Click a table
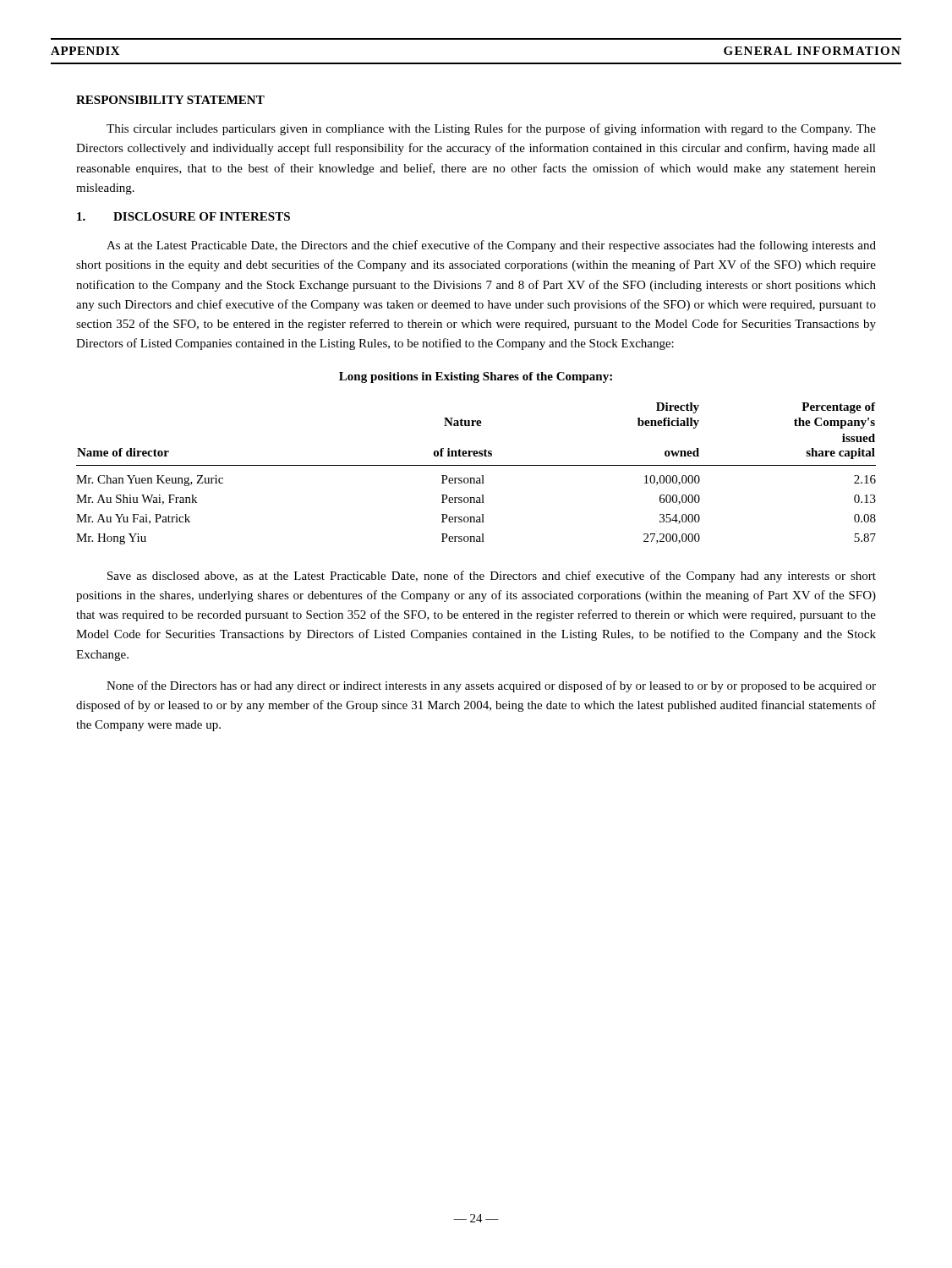Viewport: 952px width, 1268px height. point(476,473)
